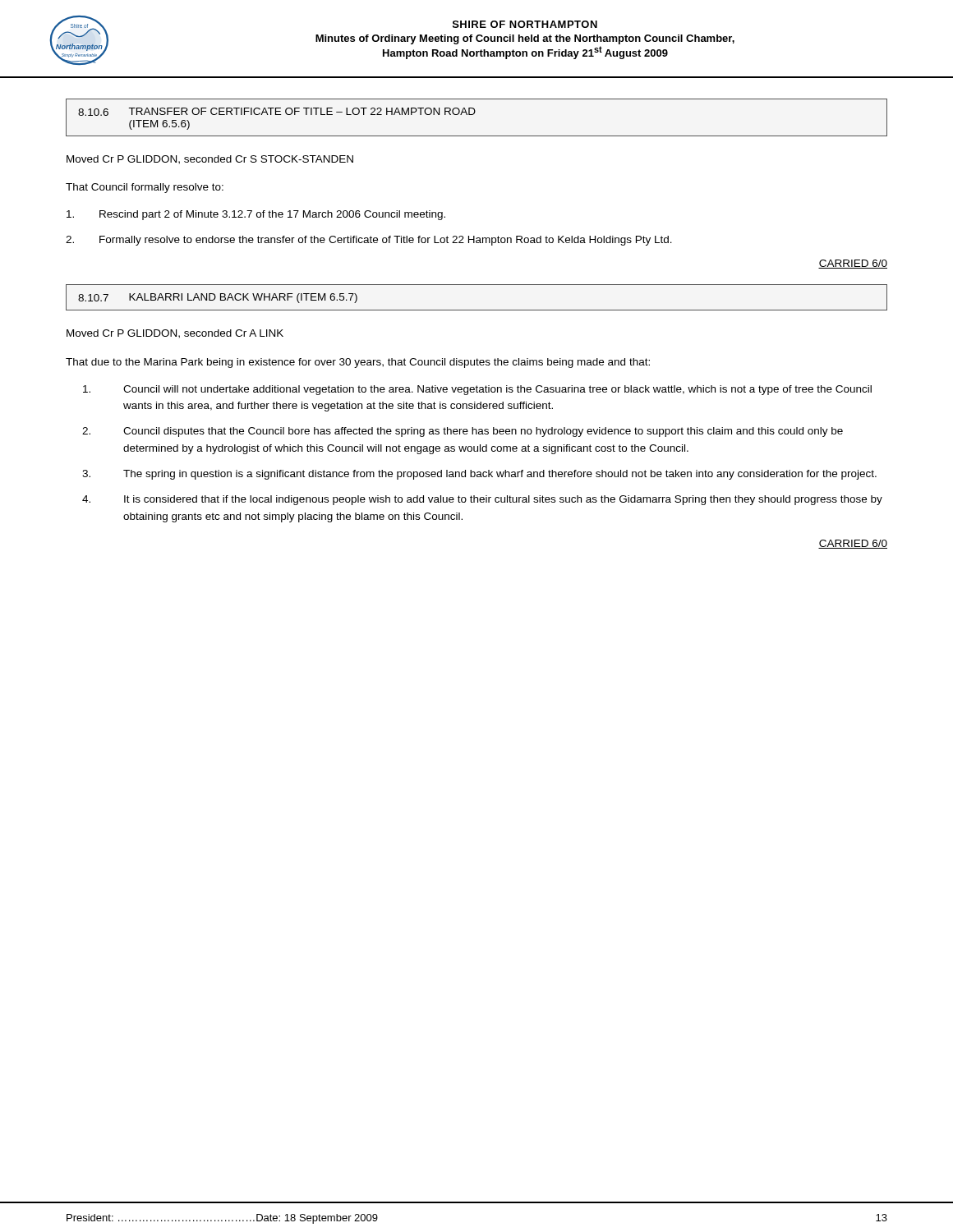Viewport: 953px width, 1232px height.
Task: Point to the block beginning "4. It is"
Action: tap(476, 509)
